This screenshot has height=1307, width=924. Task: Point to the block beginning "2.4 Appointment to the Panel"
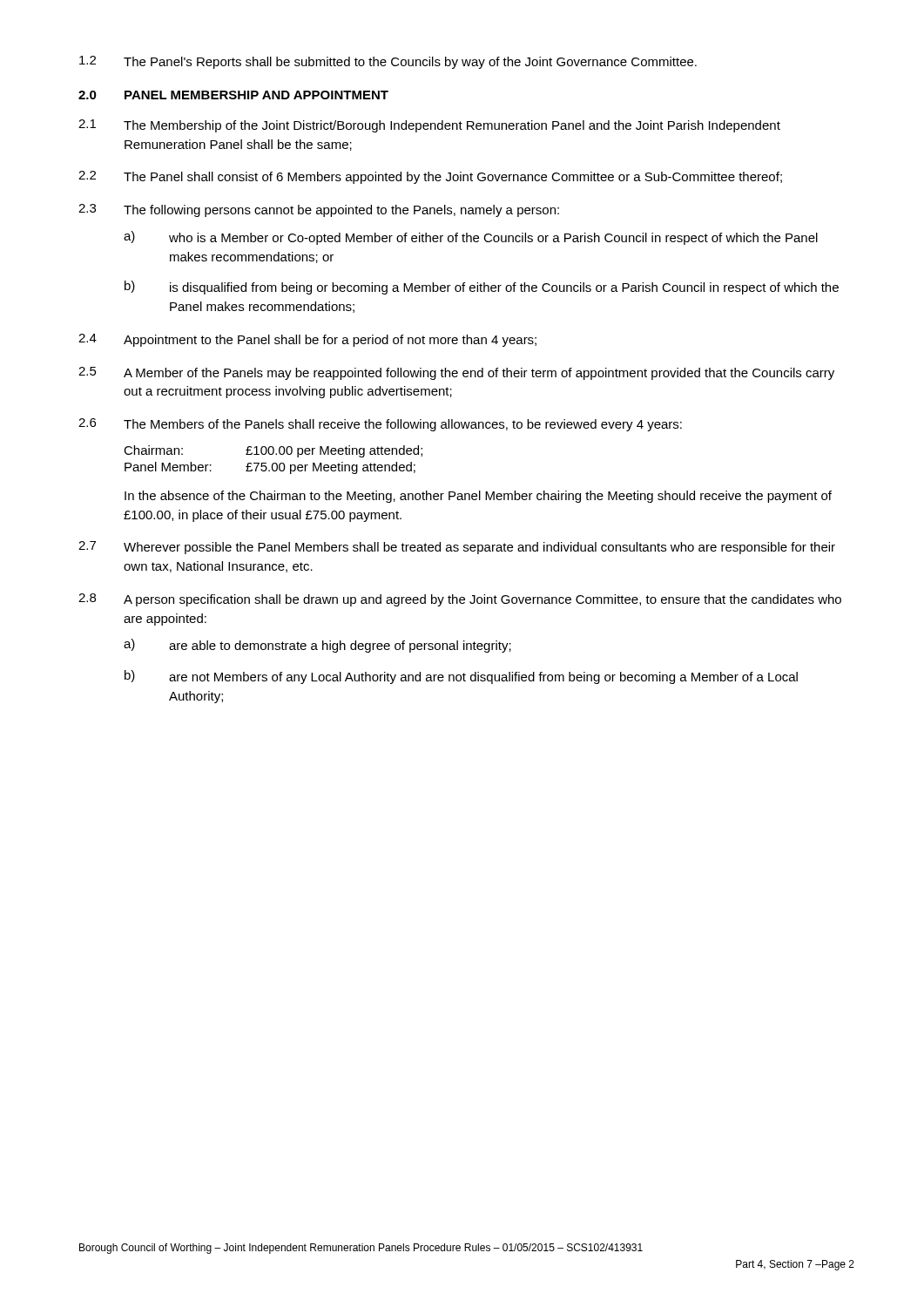(466, 339)
